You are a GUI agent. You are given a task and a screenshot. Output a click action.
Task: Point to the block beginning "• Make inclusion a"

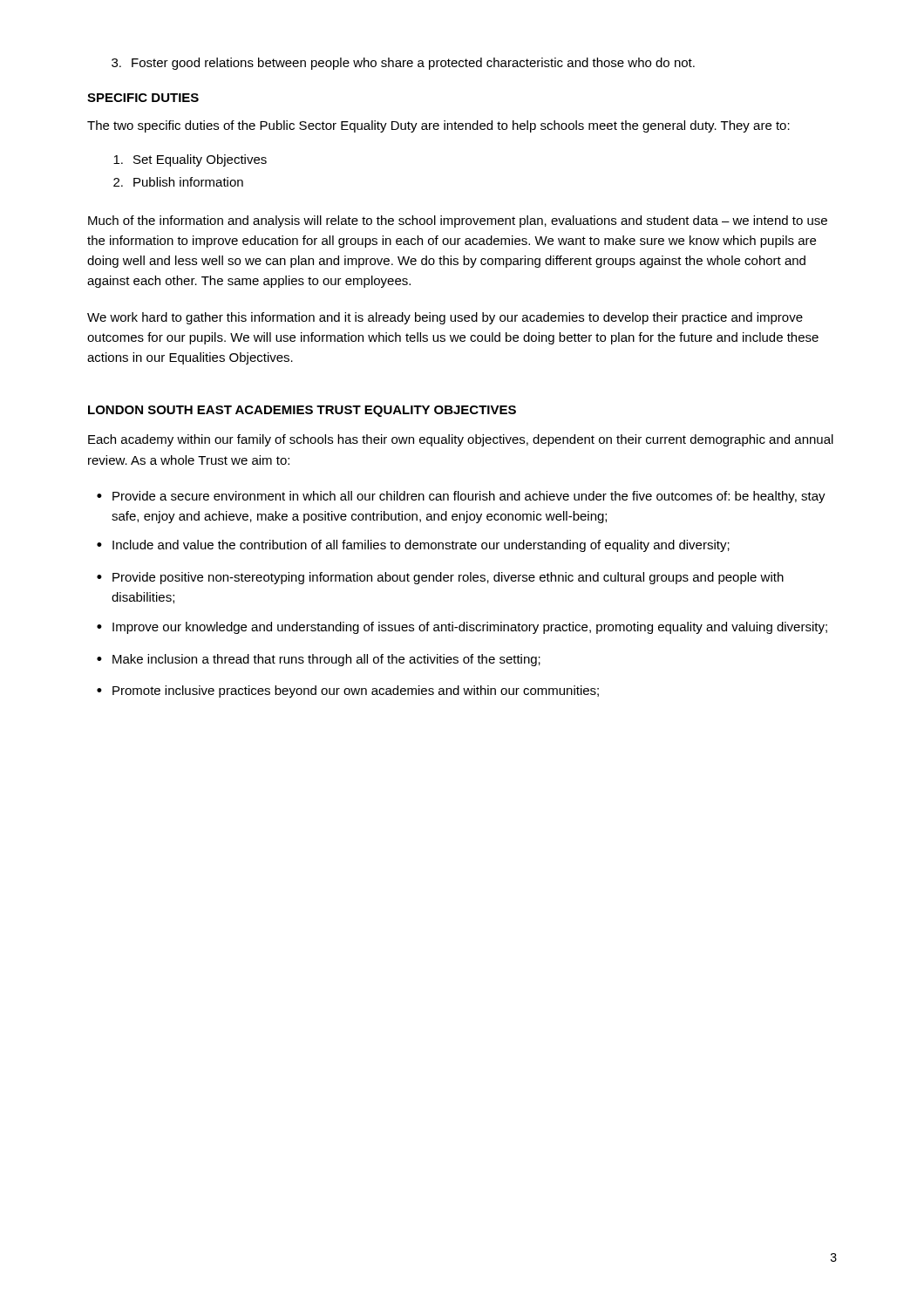pos(462,660)
